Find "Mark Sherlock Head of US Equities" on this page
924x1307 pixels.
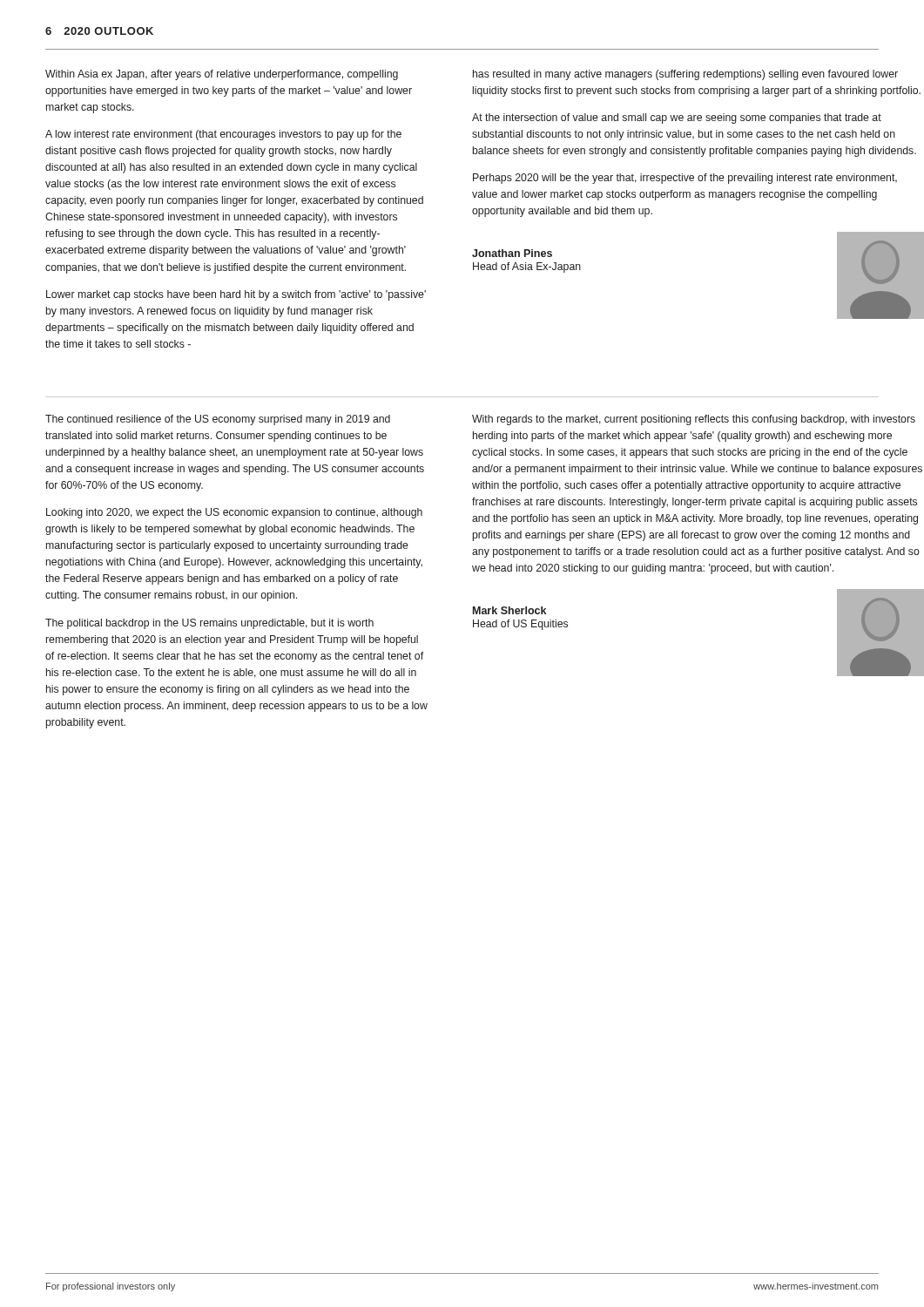click(509, 610)
